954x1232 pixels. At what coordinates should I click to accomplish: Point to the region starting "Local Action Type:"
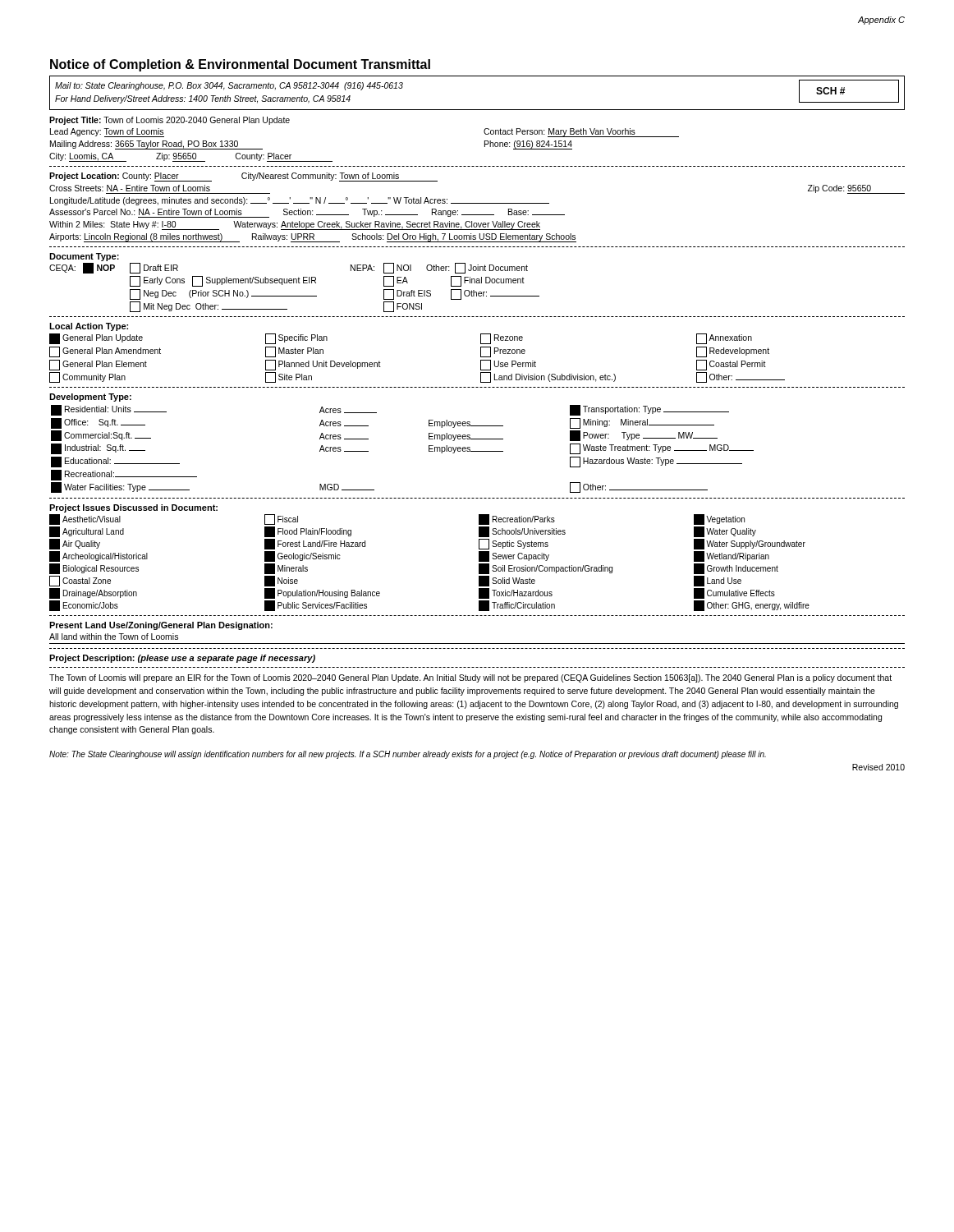[x=89, y=326]
